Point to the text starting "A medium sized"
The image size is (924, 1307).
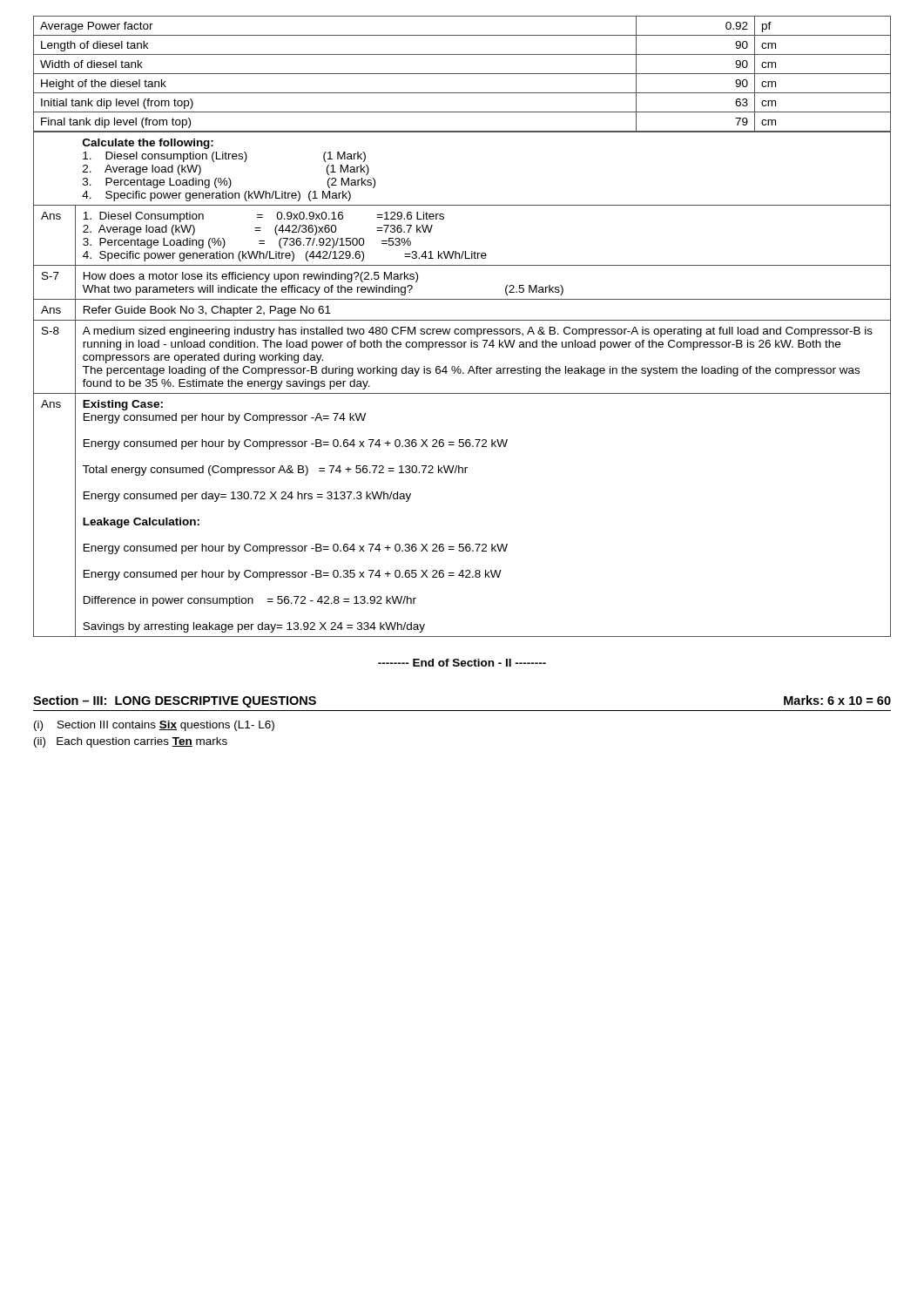pos(478,357)
